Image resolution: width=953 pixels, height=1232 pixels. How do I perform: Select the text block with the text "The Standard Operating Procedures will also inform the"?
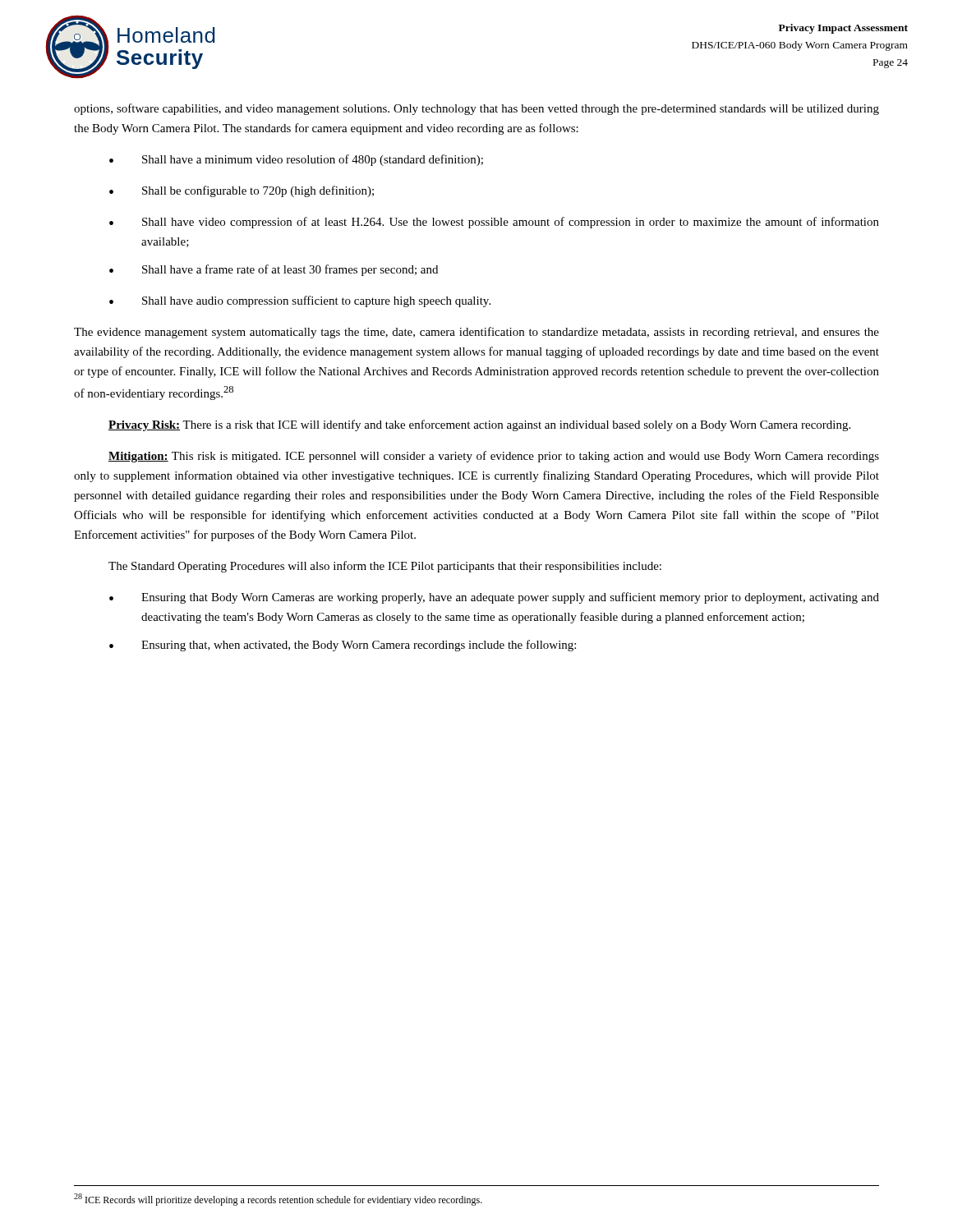[385, 566]
